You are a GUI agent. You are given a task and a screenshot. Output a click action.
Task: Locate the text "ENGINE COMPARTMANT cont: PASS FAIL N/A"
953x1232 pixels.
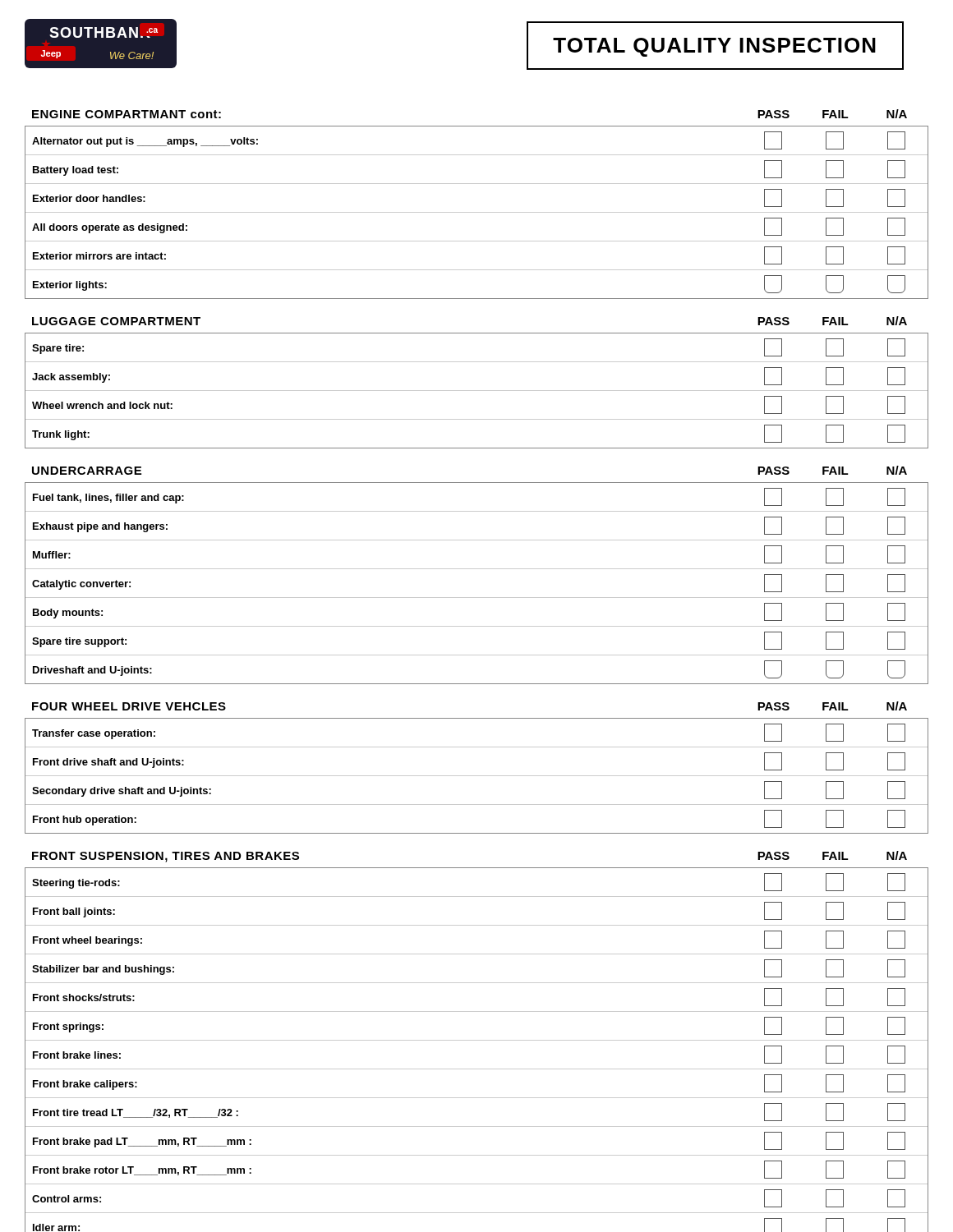tap(473, 114)
